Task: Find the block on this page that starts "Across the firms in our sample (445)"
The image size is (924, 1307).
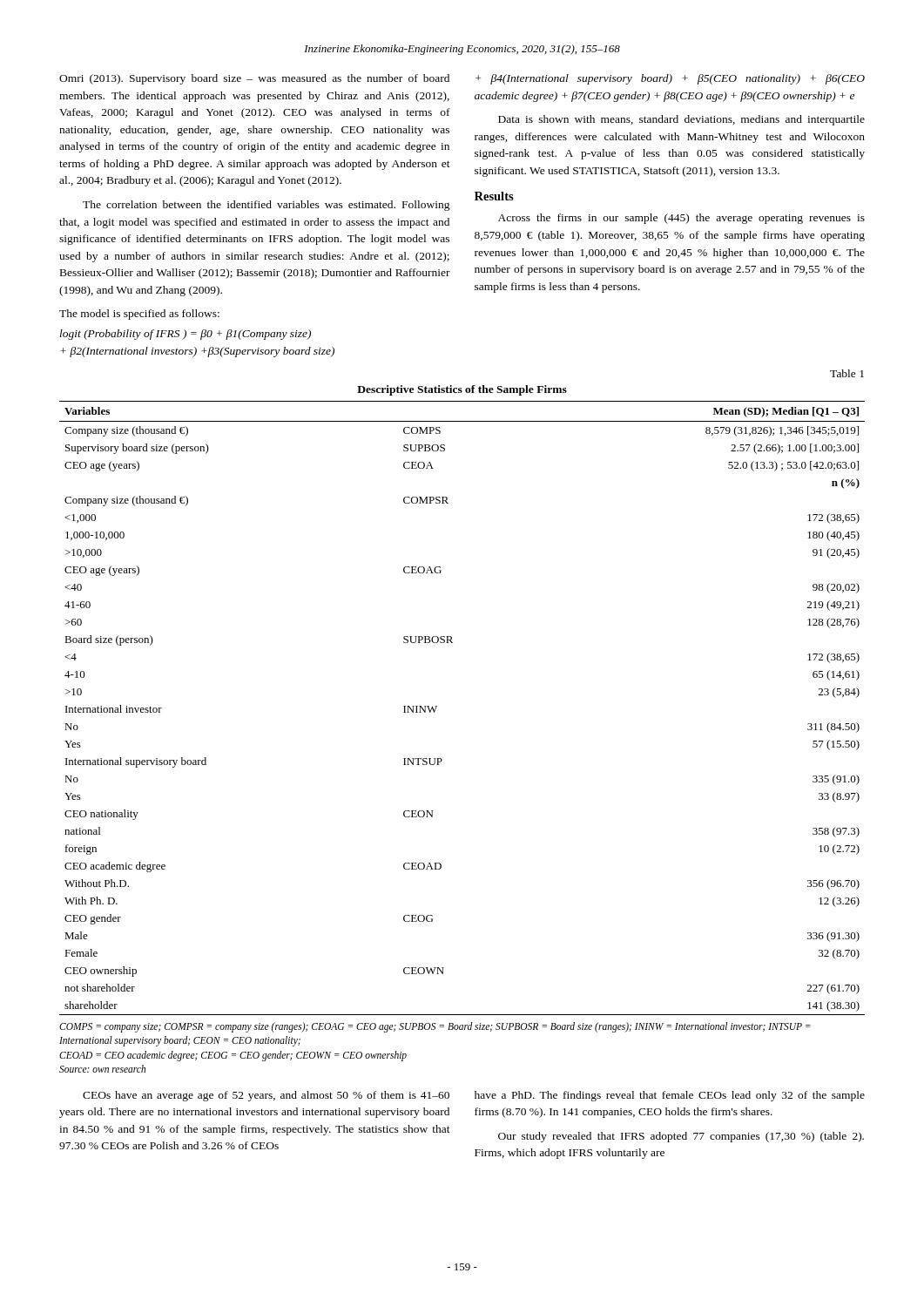Action: [x=669, y=252]
